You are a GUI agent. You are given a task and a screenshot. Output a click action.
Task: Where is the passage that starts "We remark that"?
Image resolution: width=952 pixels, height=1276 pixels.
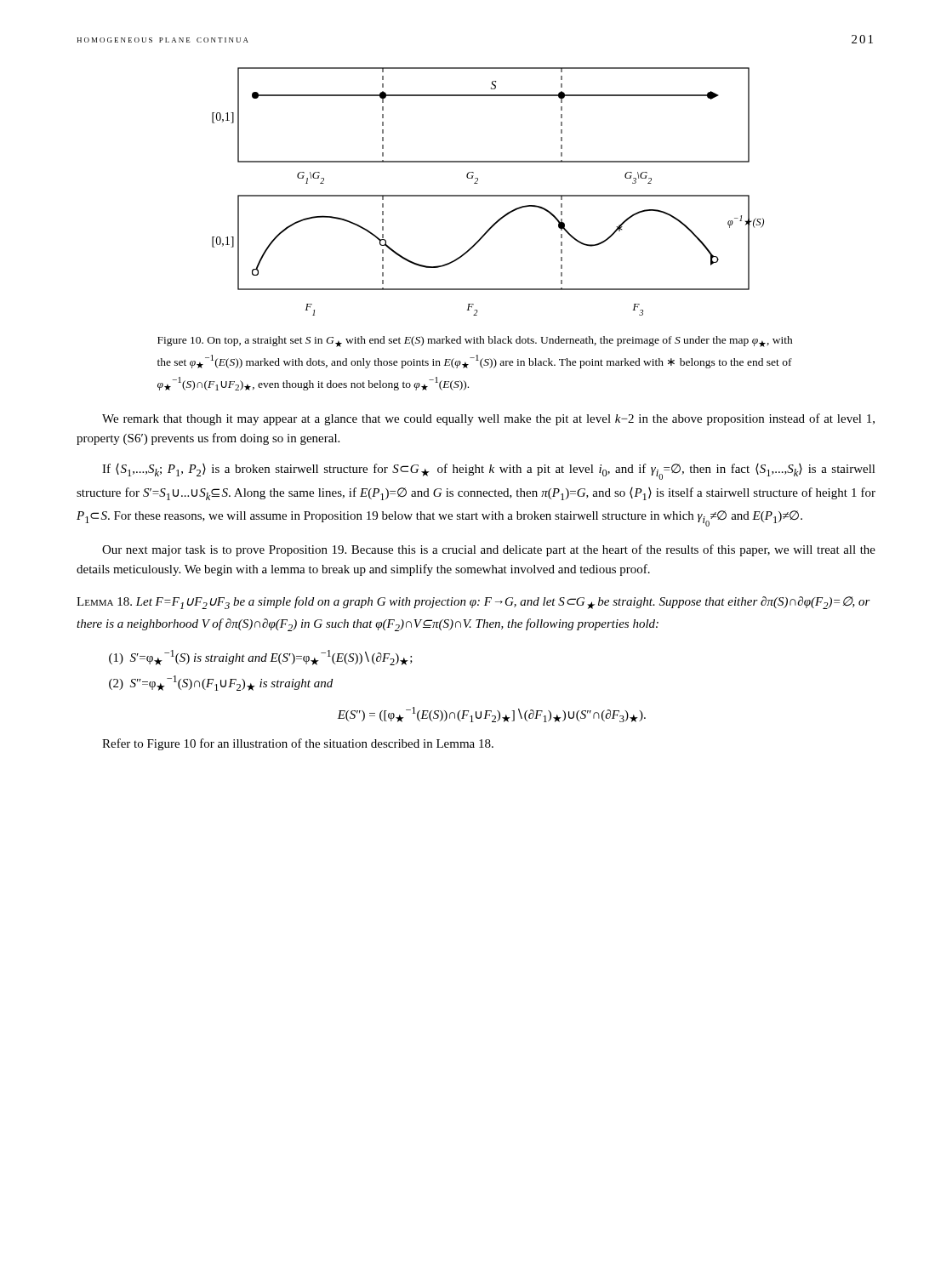(x=476, y=428)
